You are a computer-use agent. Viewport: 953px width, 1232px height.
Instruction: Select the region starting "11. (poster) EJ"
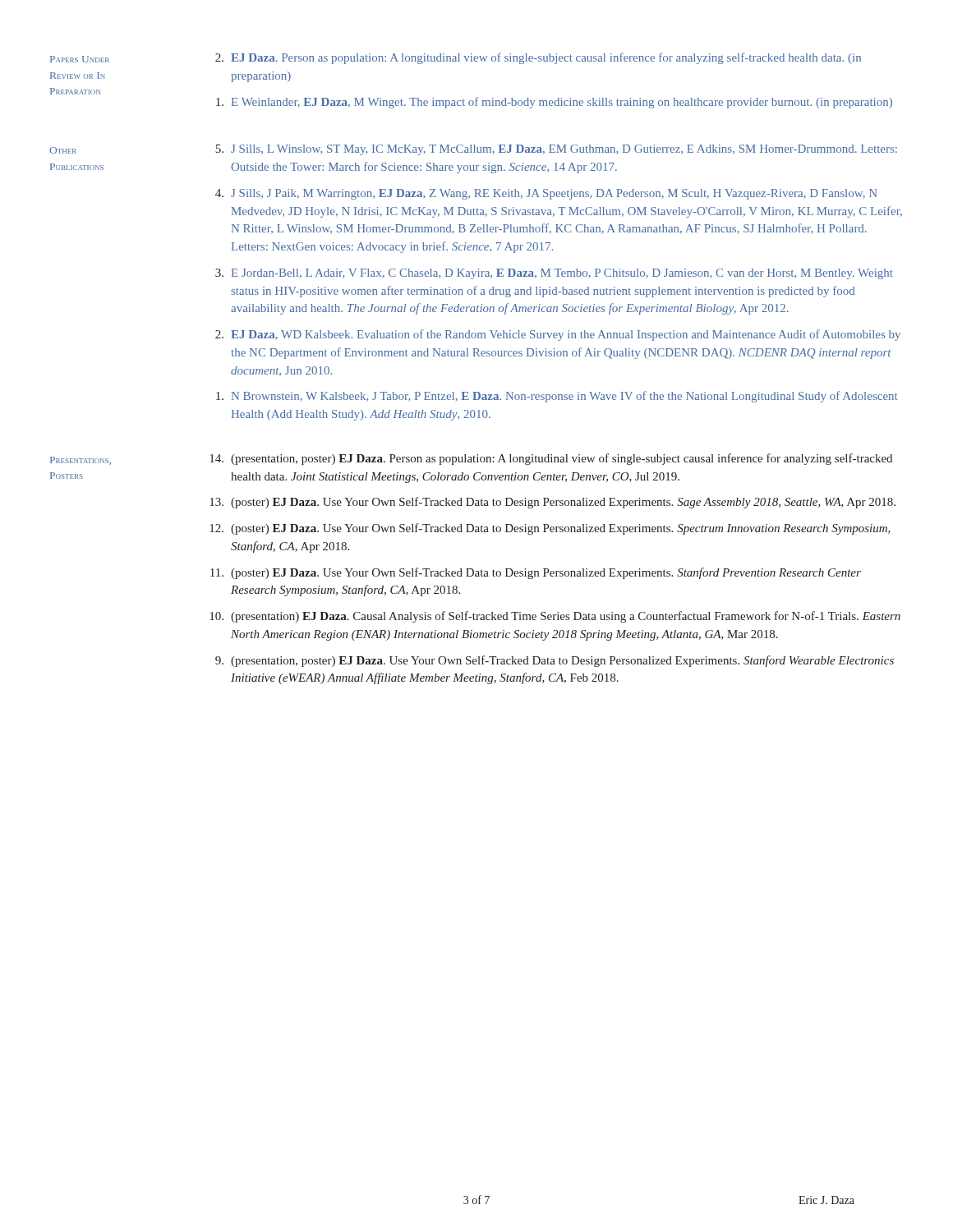tap(553, 582)
